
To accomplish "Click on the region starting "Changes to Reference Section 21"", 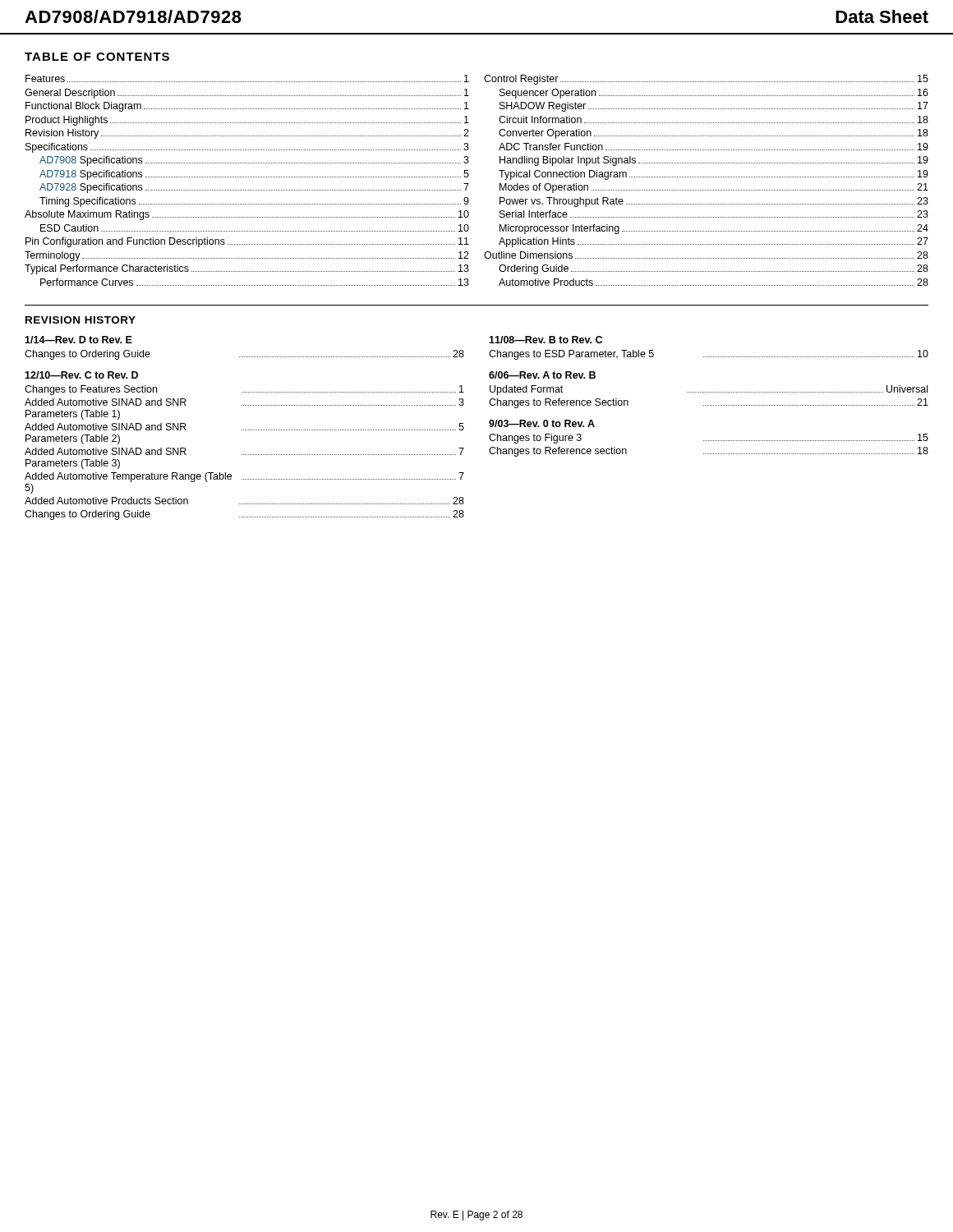I will tap(709, 402).
